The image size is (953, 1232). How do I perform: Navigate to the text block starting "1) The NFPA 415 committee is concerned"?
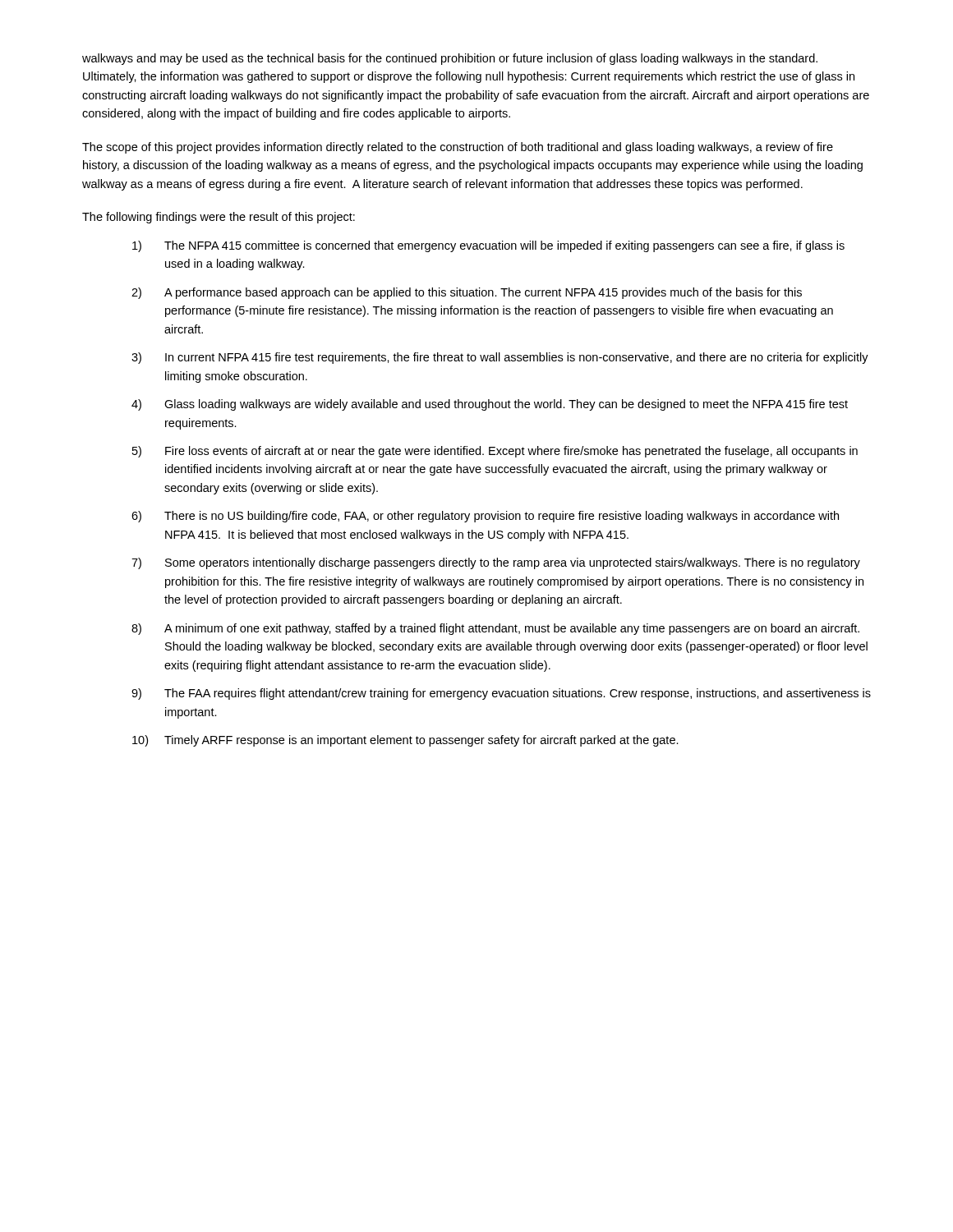point(501,255)
